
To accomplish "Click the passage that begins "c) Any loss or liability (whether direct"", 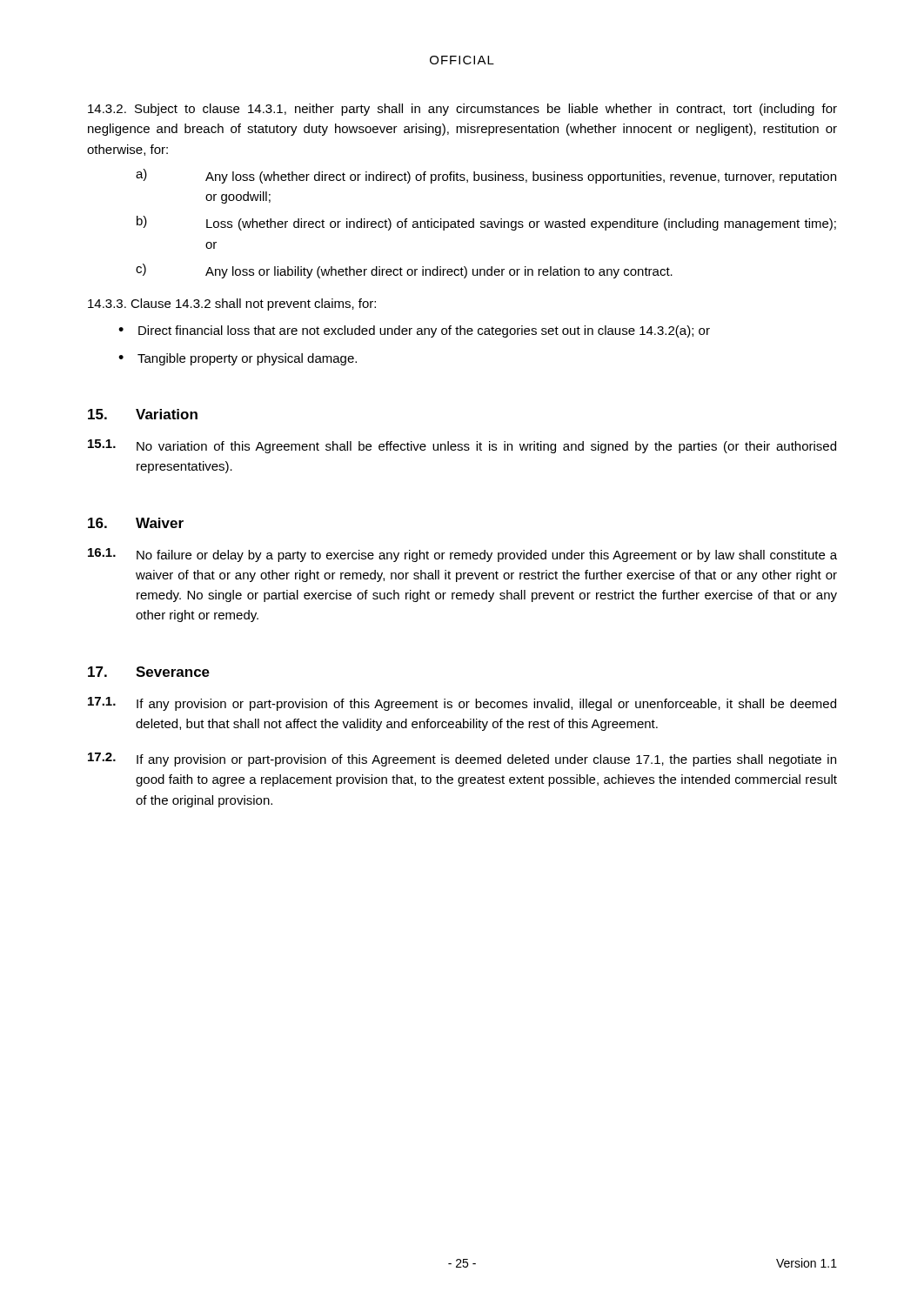I will (x=462, y=271).
